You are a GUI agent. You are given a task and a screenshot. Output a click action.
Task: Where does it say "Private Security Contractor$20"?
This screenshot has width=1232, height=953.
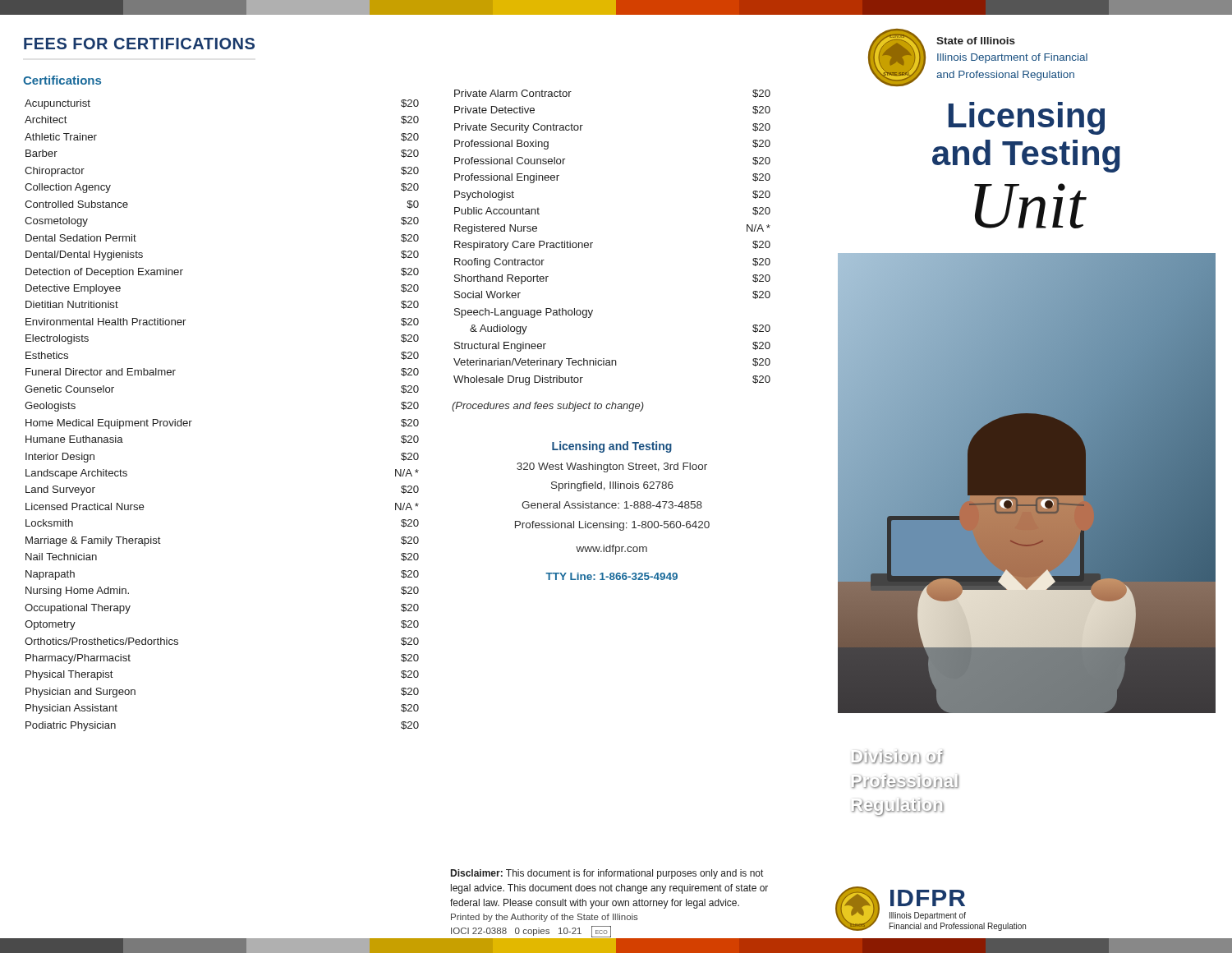[x=516, y=128]
